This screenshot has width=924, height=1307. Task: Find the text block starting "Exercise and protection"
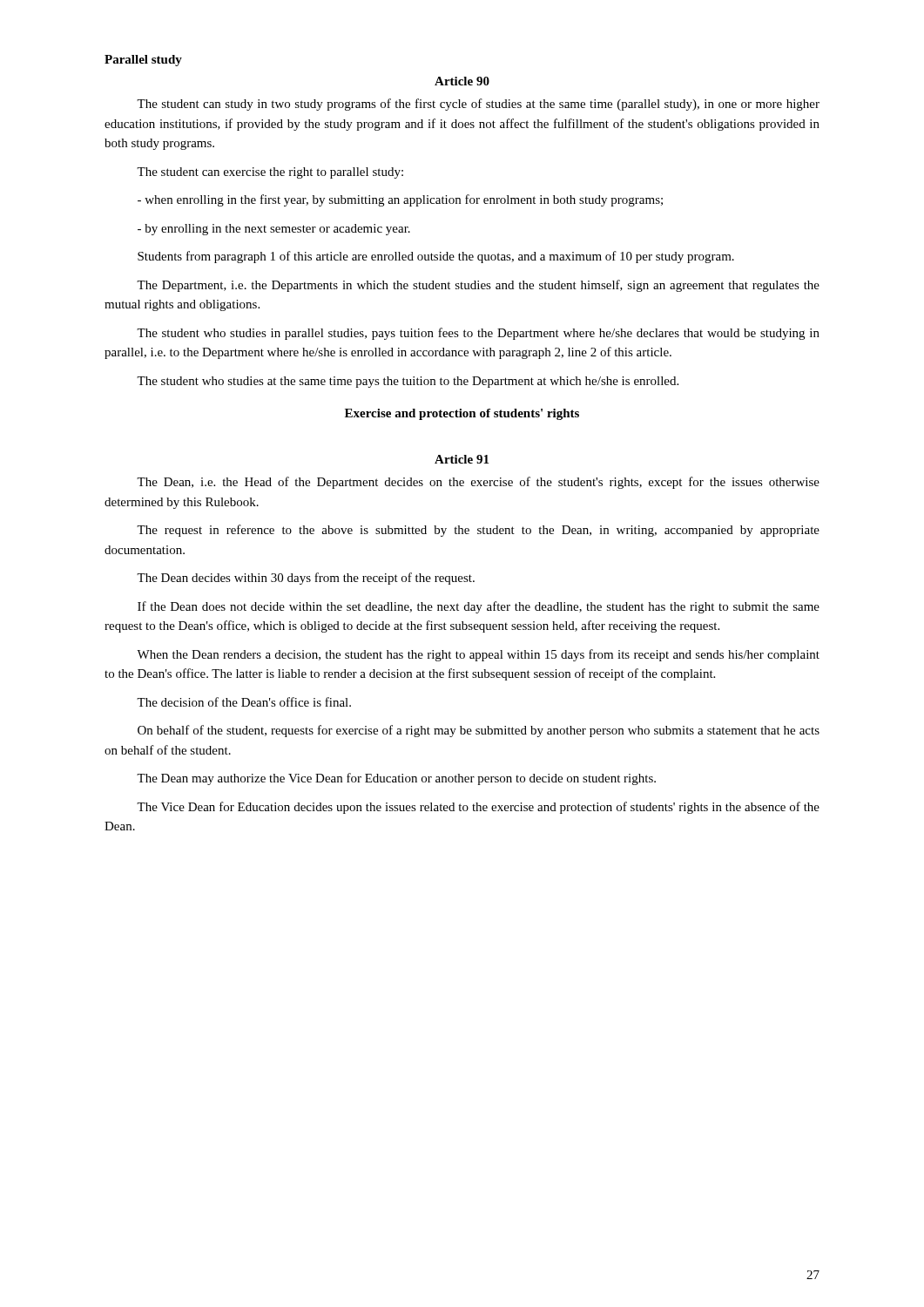462,413
